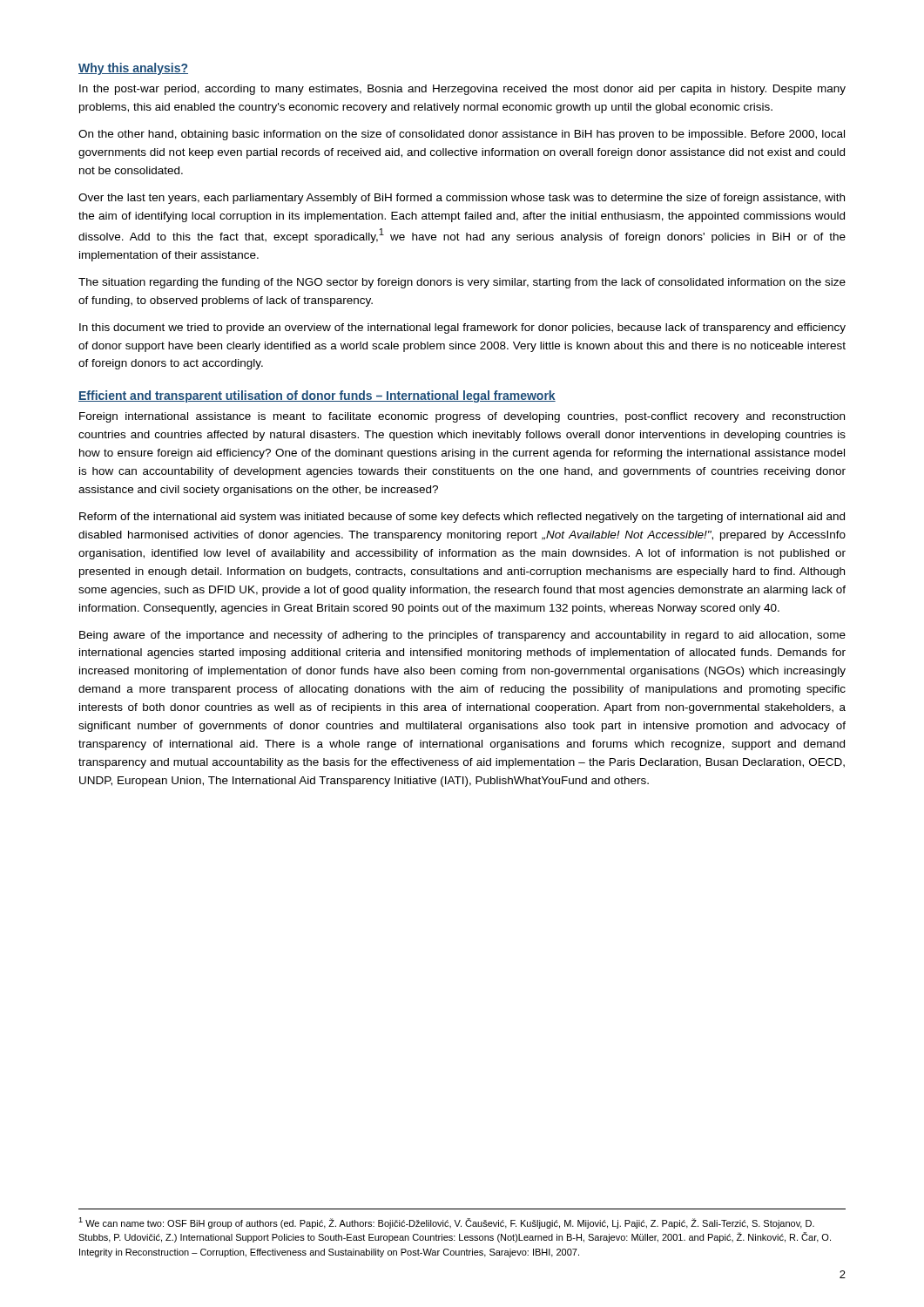The height and width of the screenshot is (1307, 924).
Task: Locate the block of text that opens with "In this document we tried to provide"
Action: tap(462, 345)
